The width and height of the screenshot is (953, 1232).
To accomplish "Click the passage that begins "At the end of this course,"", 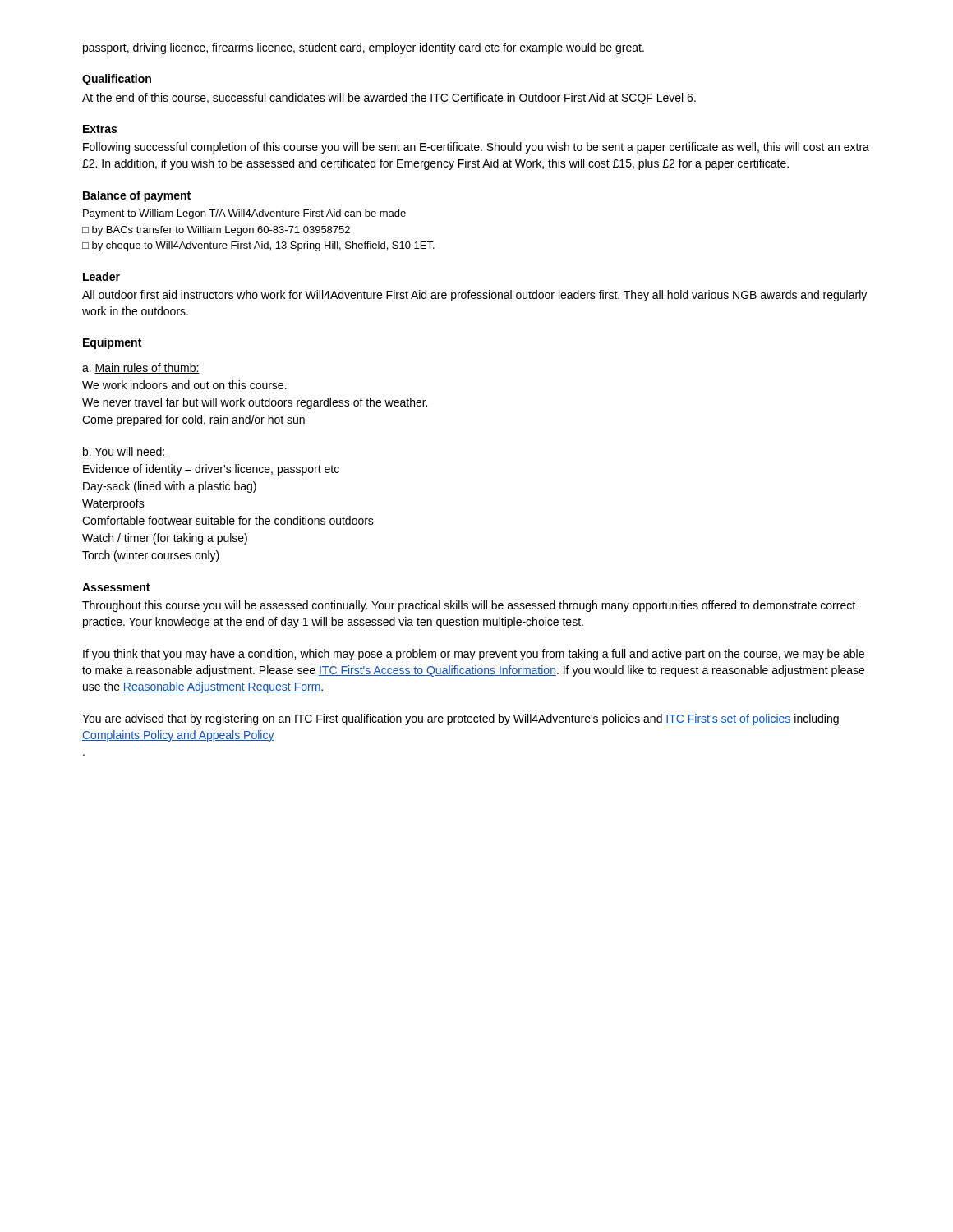I will 476,98.
